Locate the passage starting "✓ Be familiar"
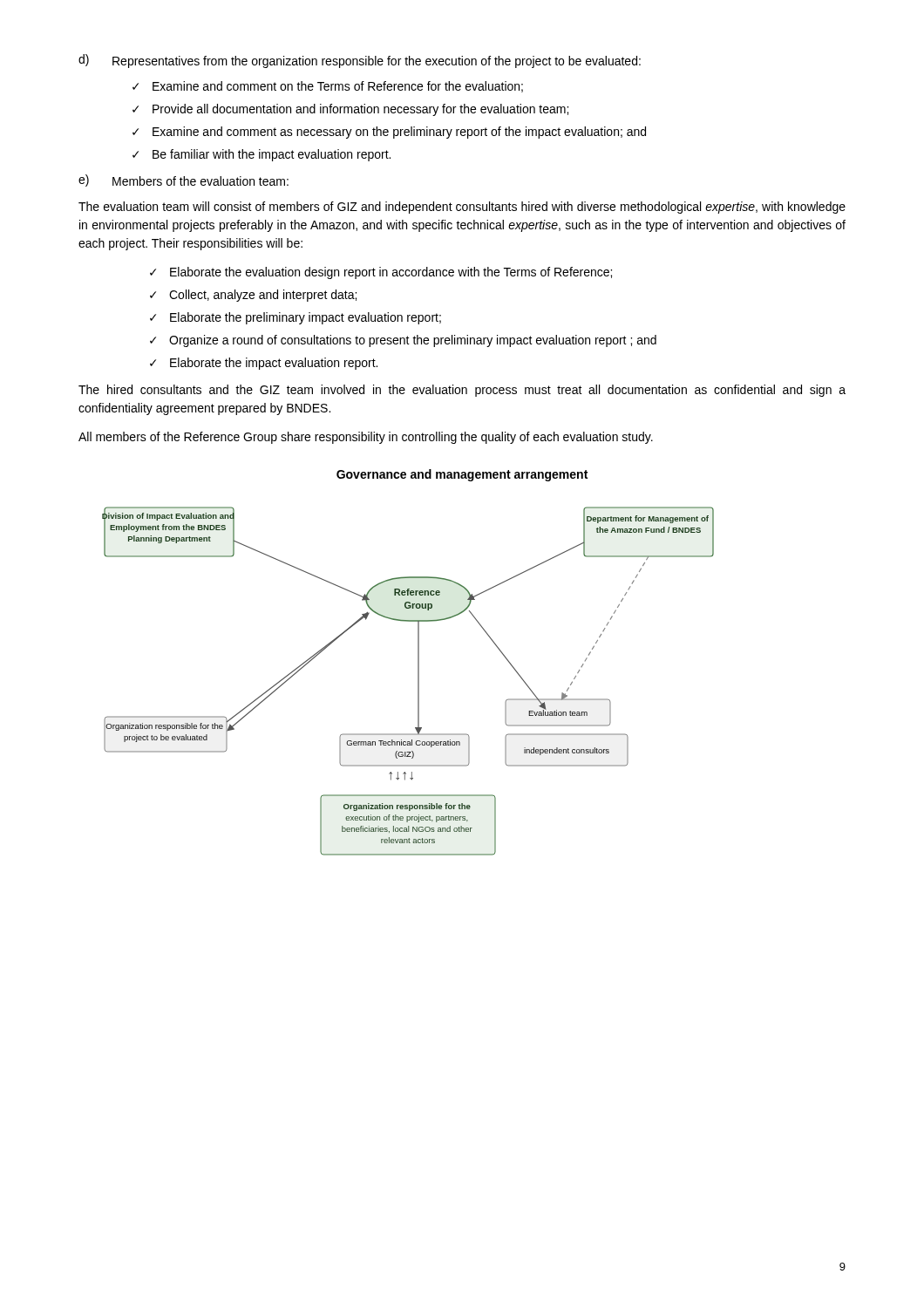 pyautogui.click(x=262, y=155)
